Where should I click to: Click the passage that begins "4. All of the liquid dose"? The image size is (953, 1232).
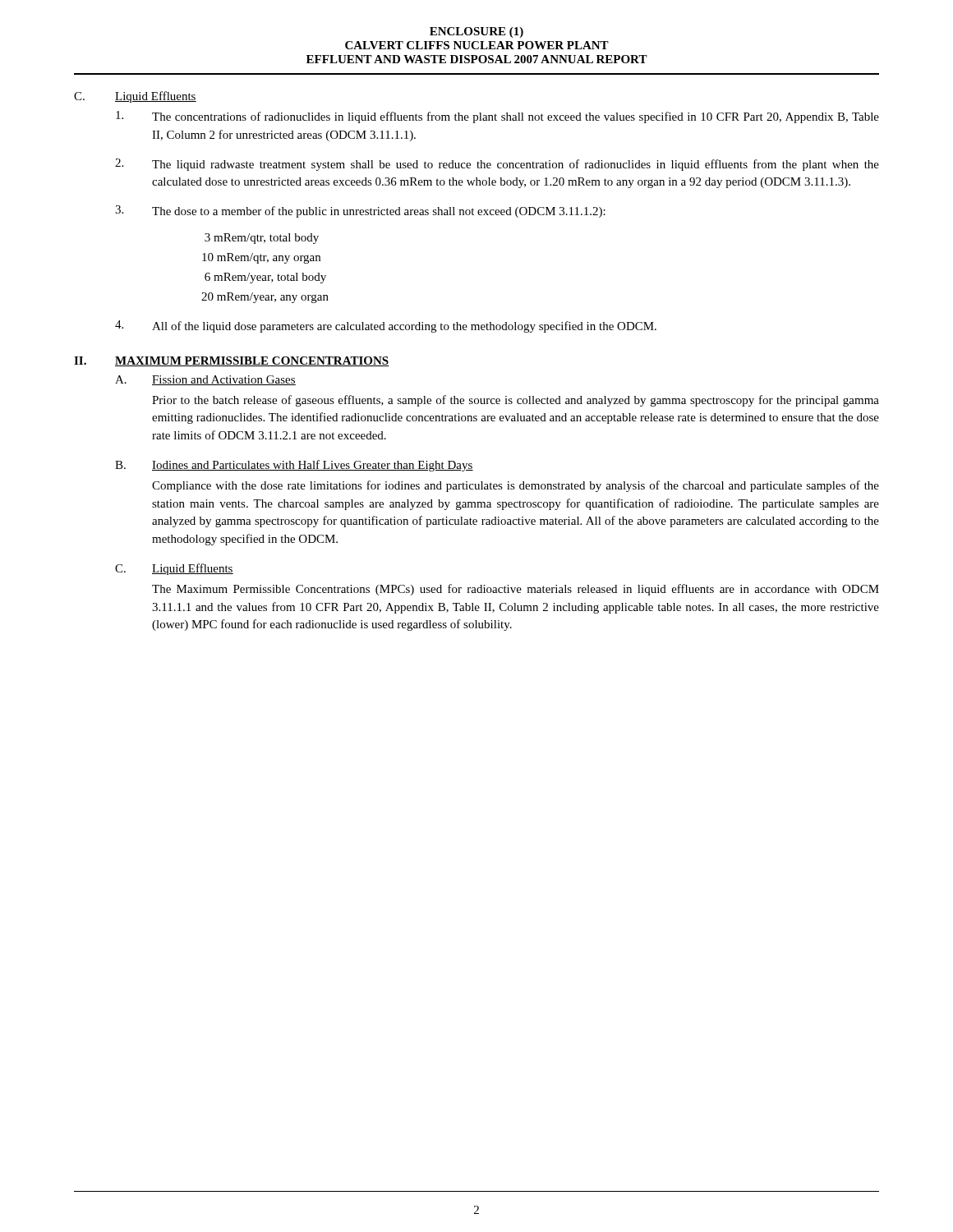click(x=497, y=327)
